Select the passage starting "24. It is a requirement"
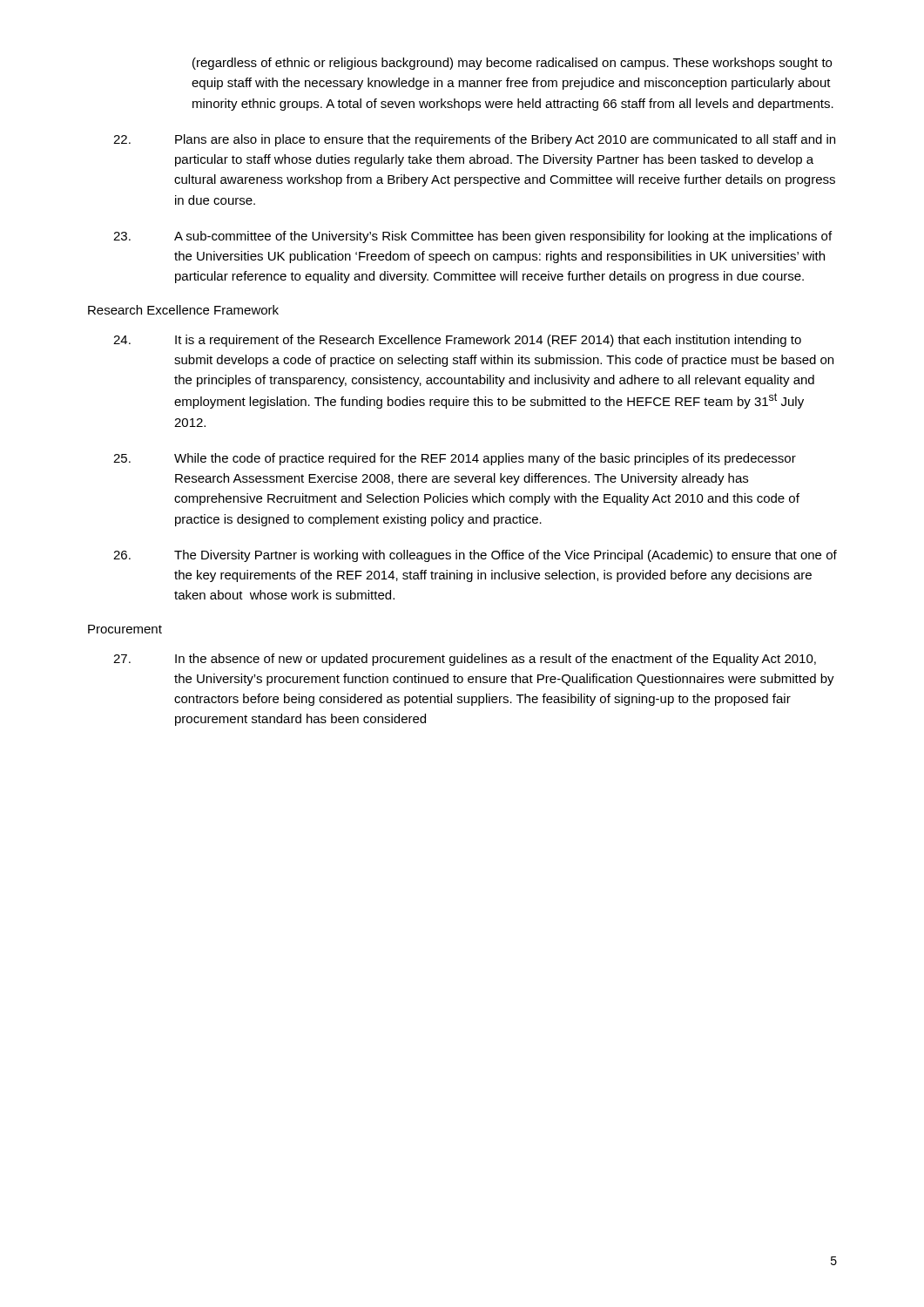The width and height of the screenshot is (924, 1307). [x=462, y=380]
